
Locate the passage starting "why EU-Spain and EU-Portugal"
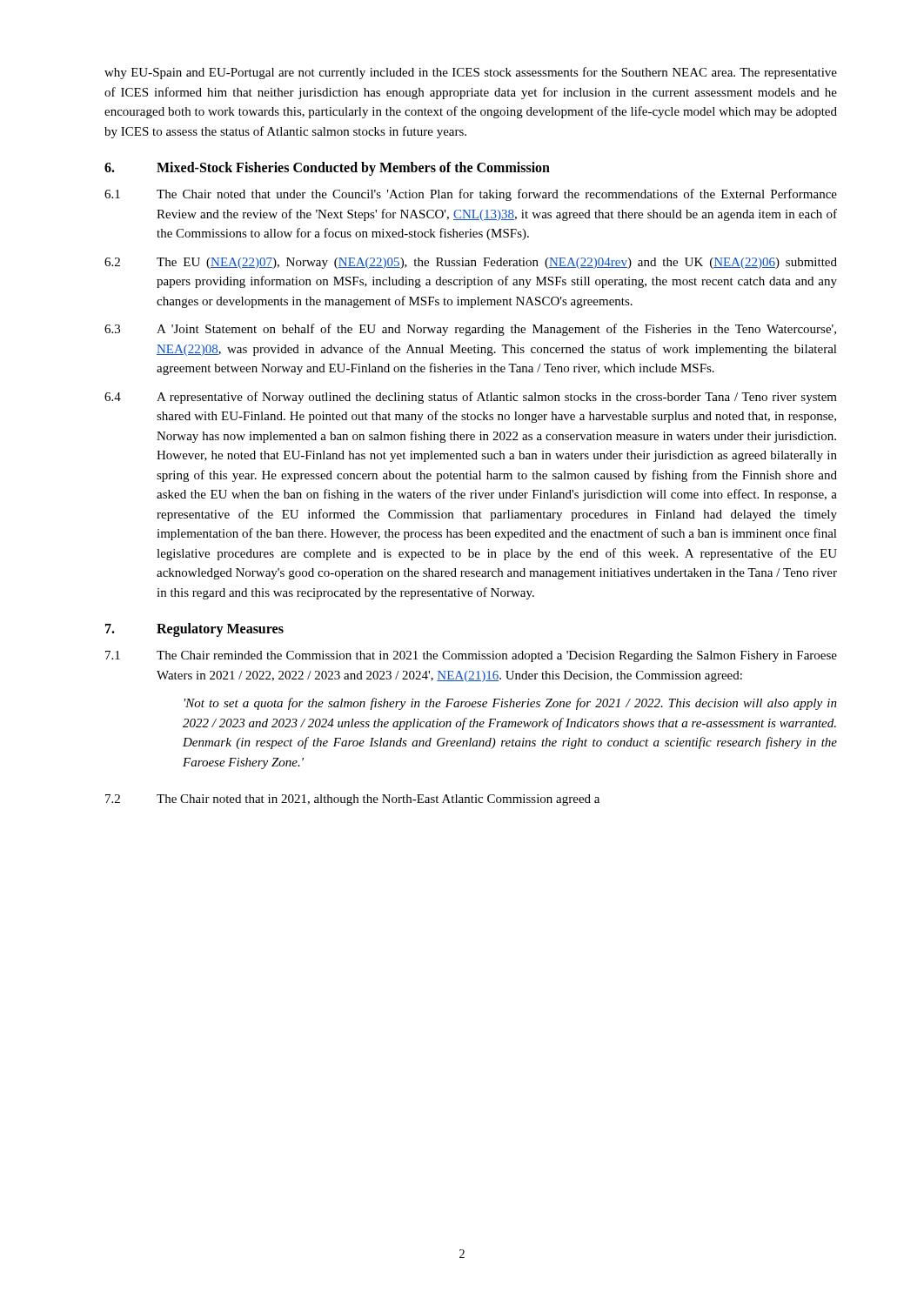pyautogui.click(x=471, y=102)
